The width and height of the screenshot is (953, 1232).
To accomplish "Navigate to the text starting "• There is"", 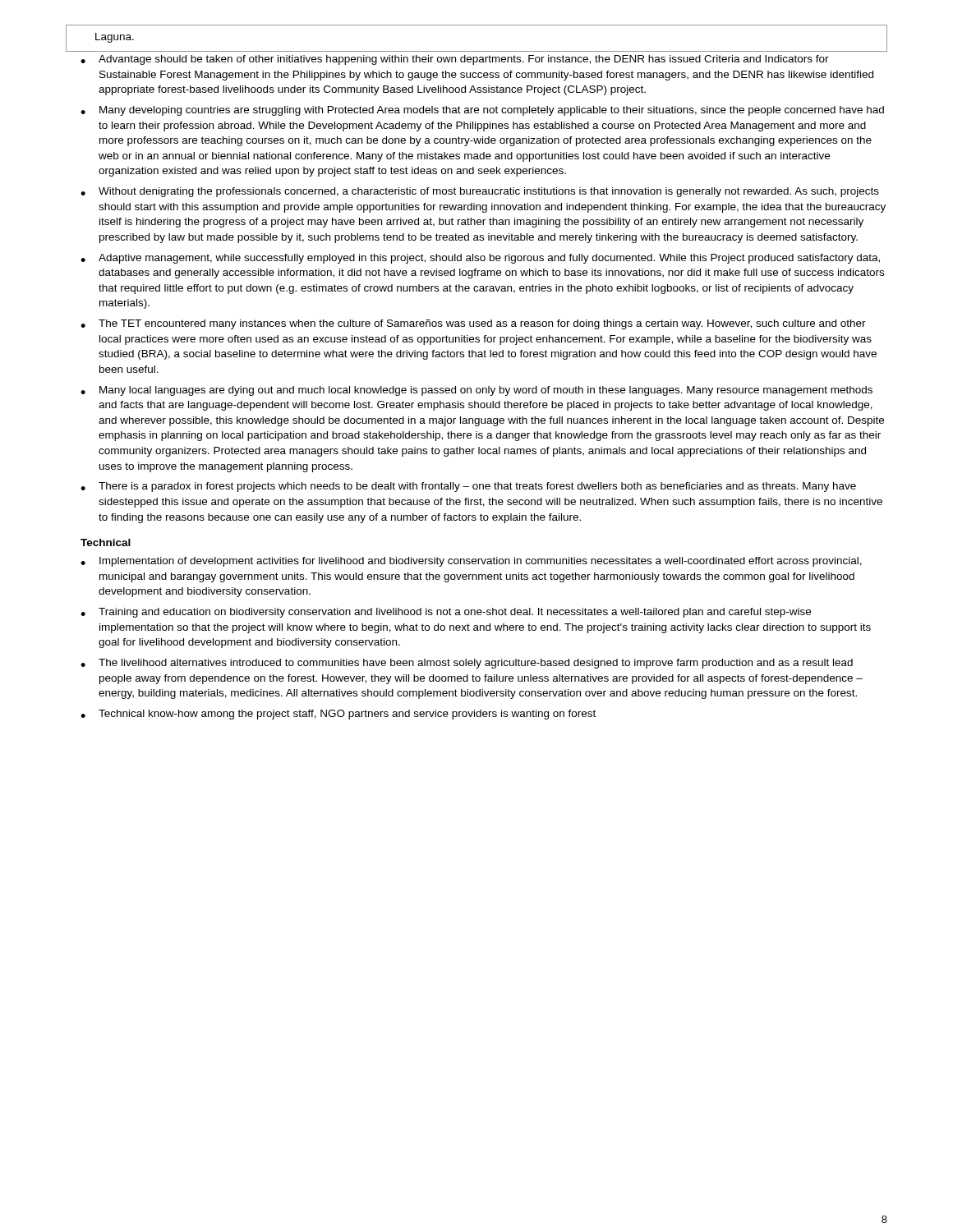I will click(484, 502).
